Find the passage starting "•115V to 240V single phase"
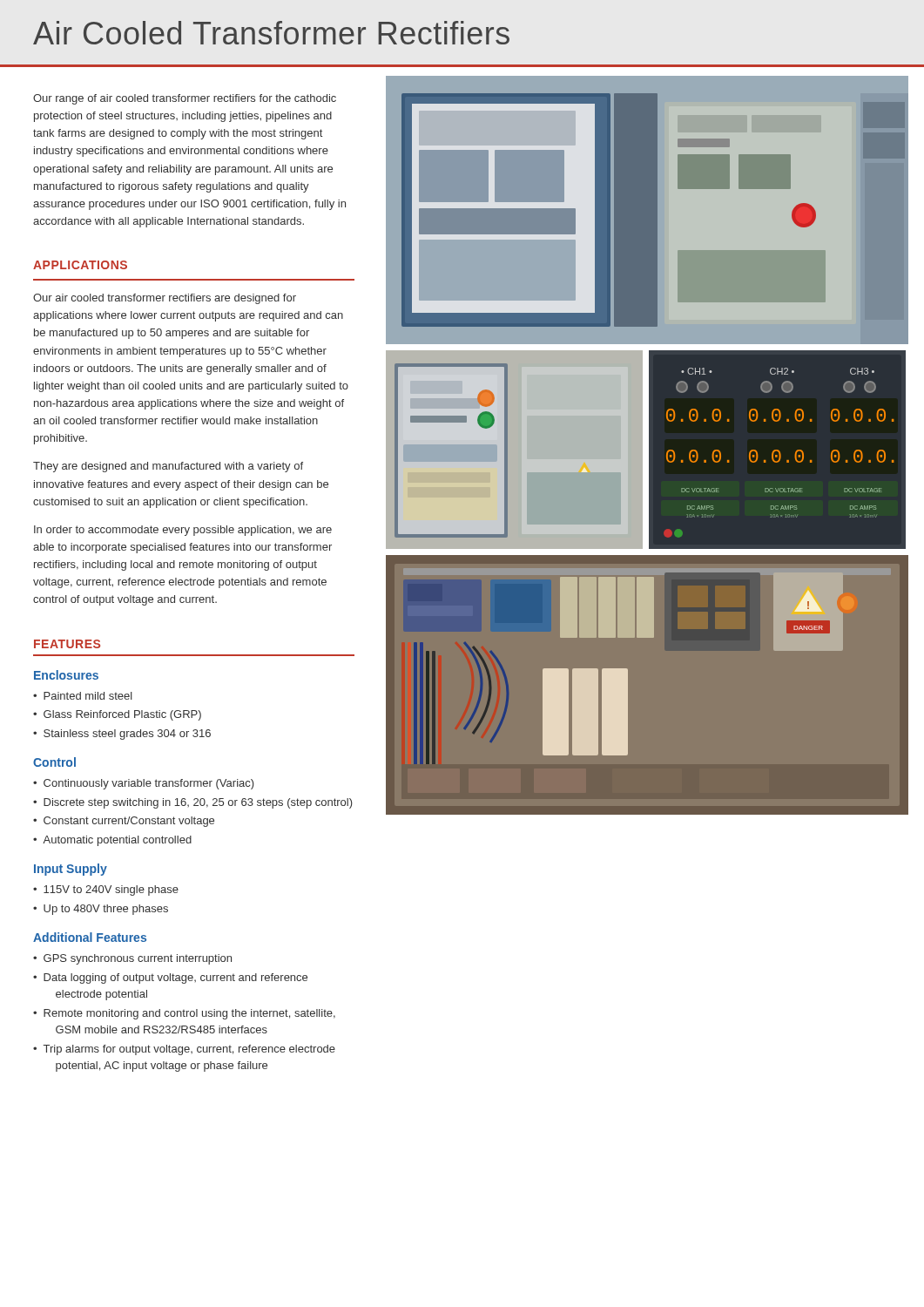 pyautogui.click(x=106, y=889)
